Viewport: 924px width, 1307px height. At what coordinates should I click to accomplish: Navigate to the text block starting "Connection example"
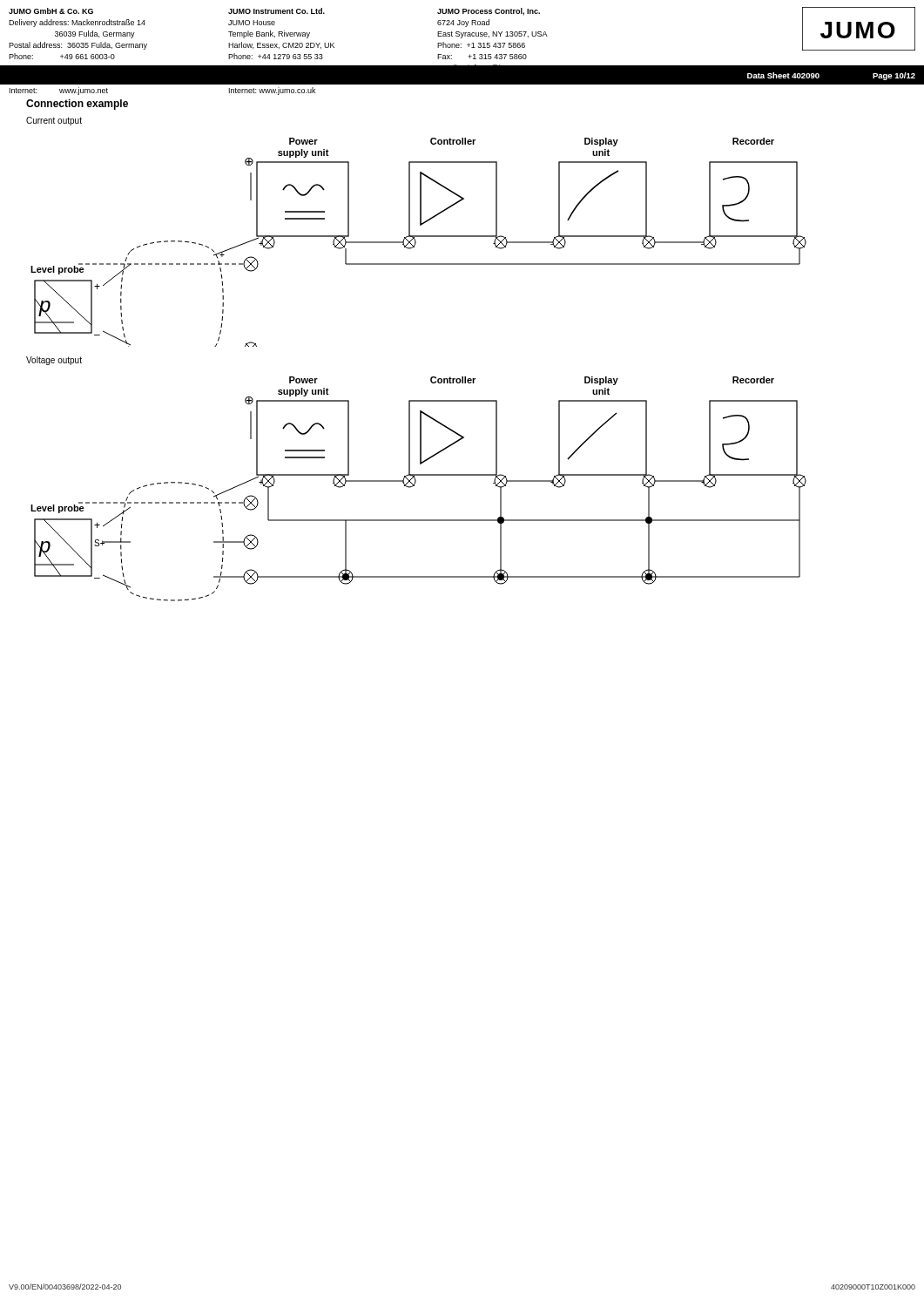[77, 104]
